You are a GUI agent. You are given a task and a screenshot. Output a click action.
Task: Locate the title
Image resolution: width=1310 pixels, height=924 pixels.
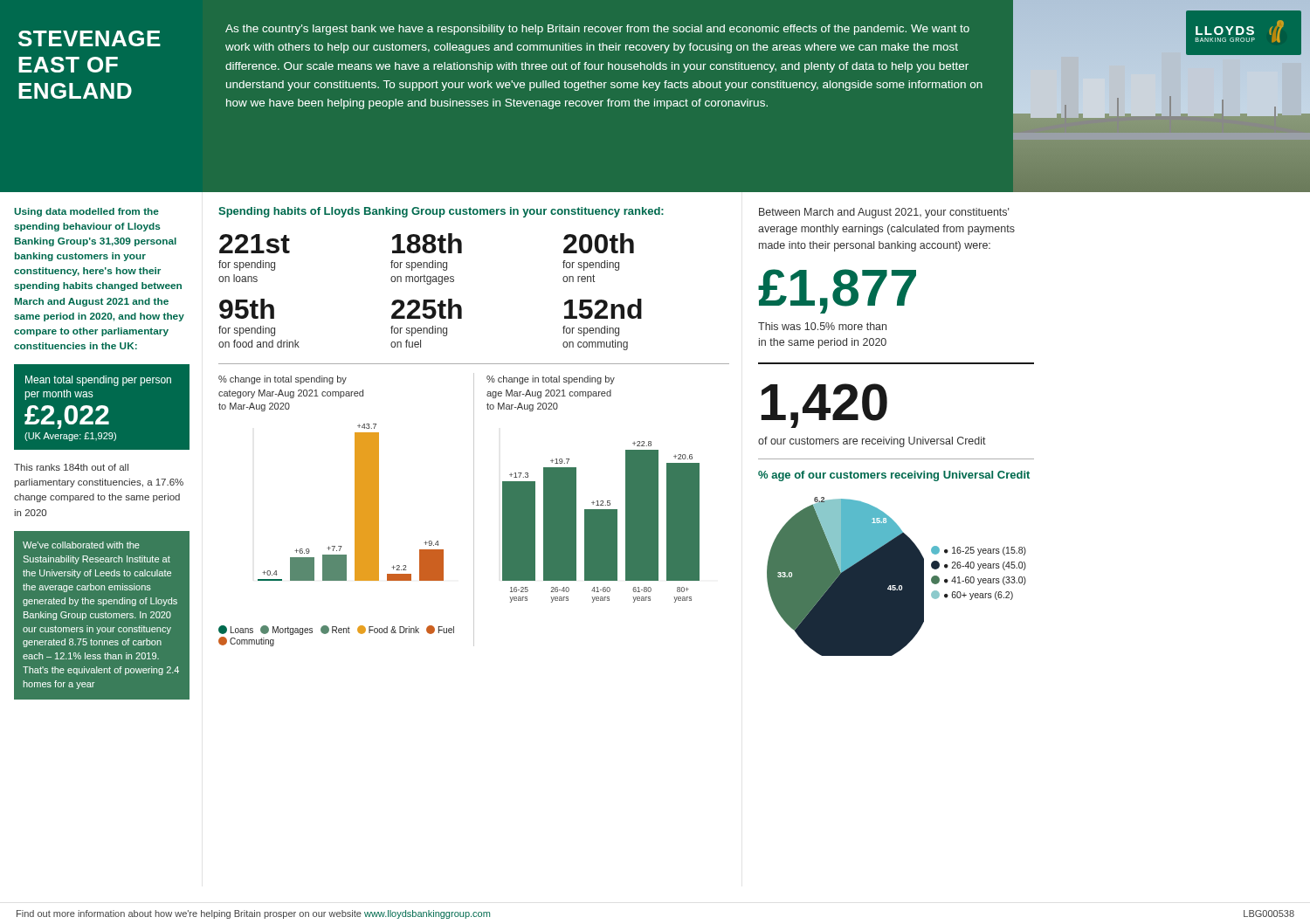102,65
